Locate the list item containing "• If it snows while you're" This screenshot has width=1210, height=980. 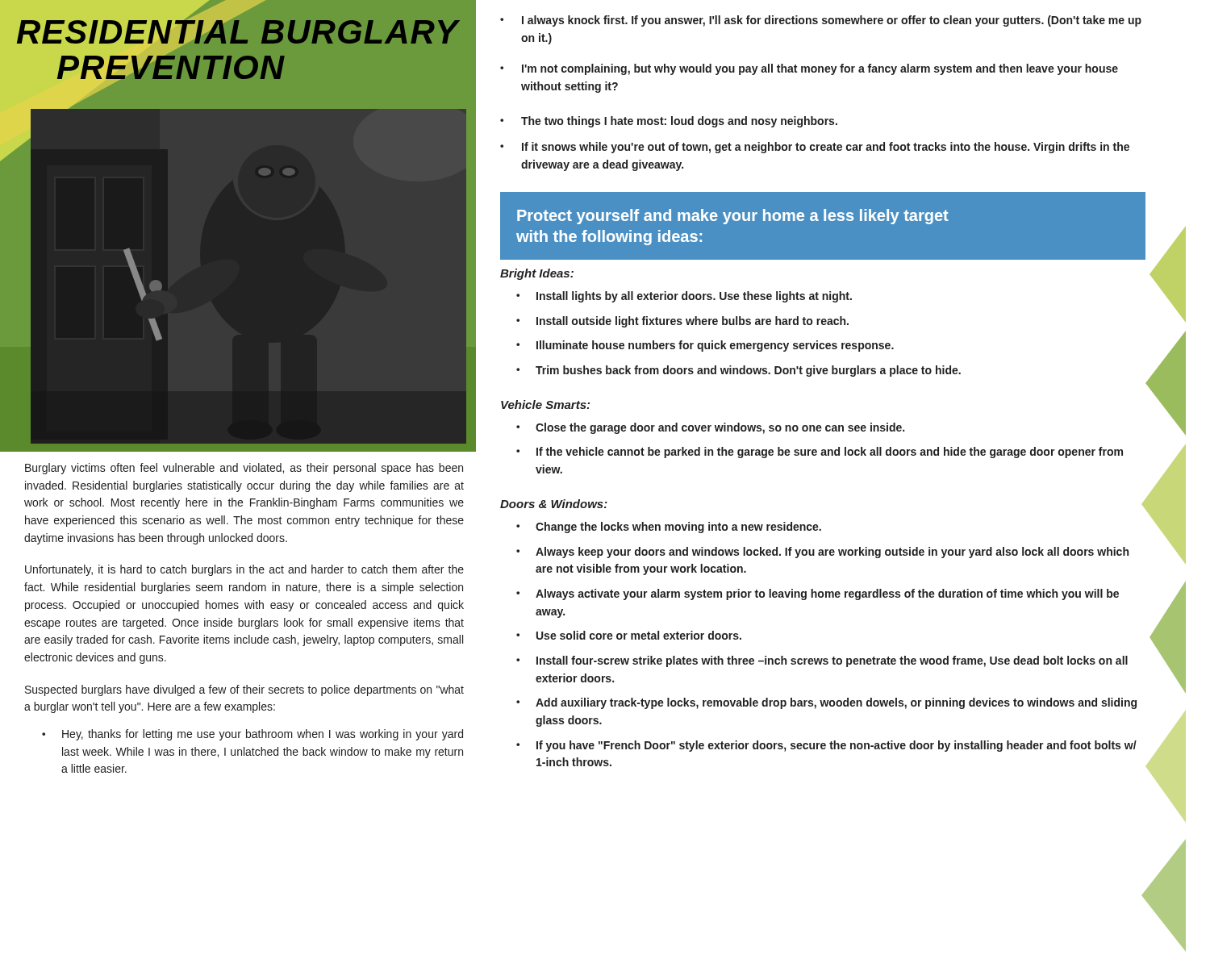tap(823, 156)
